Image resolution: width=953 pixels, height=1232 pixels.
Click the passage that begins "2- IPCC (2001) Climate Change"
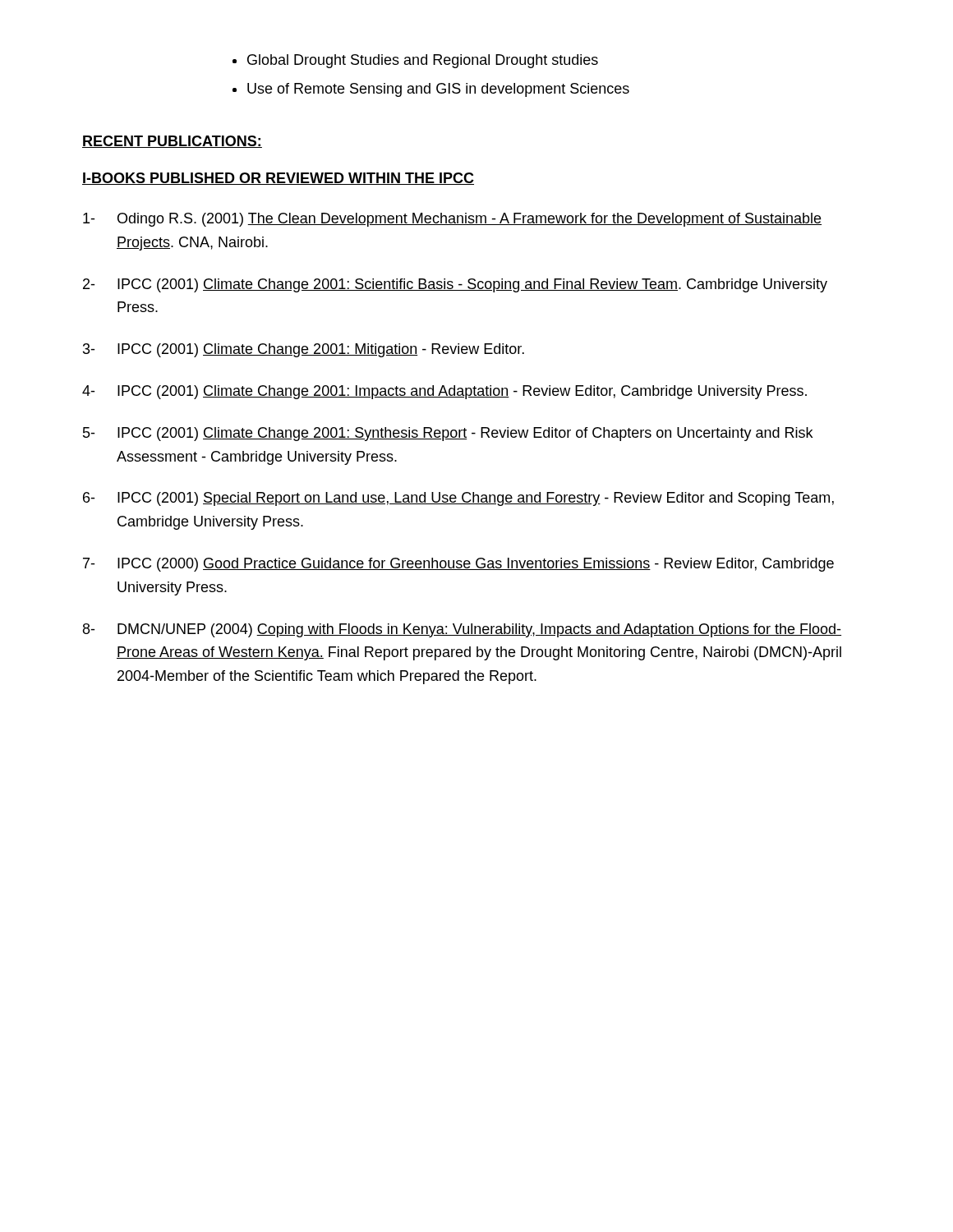point(476,296)
